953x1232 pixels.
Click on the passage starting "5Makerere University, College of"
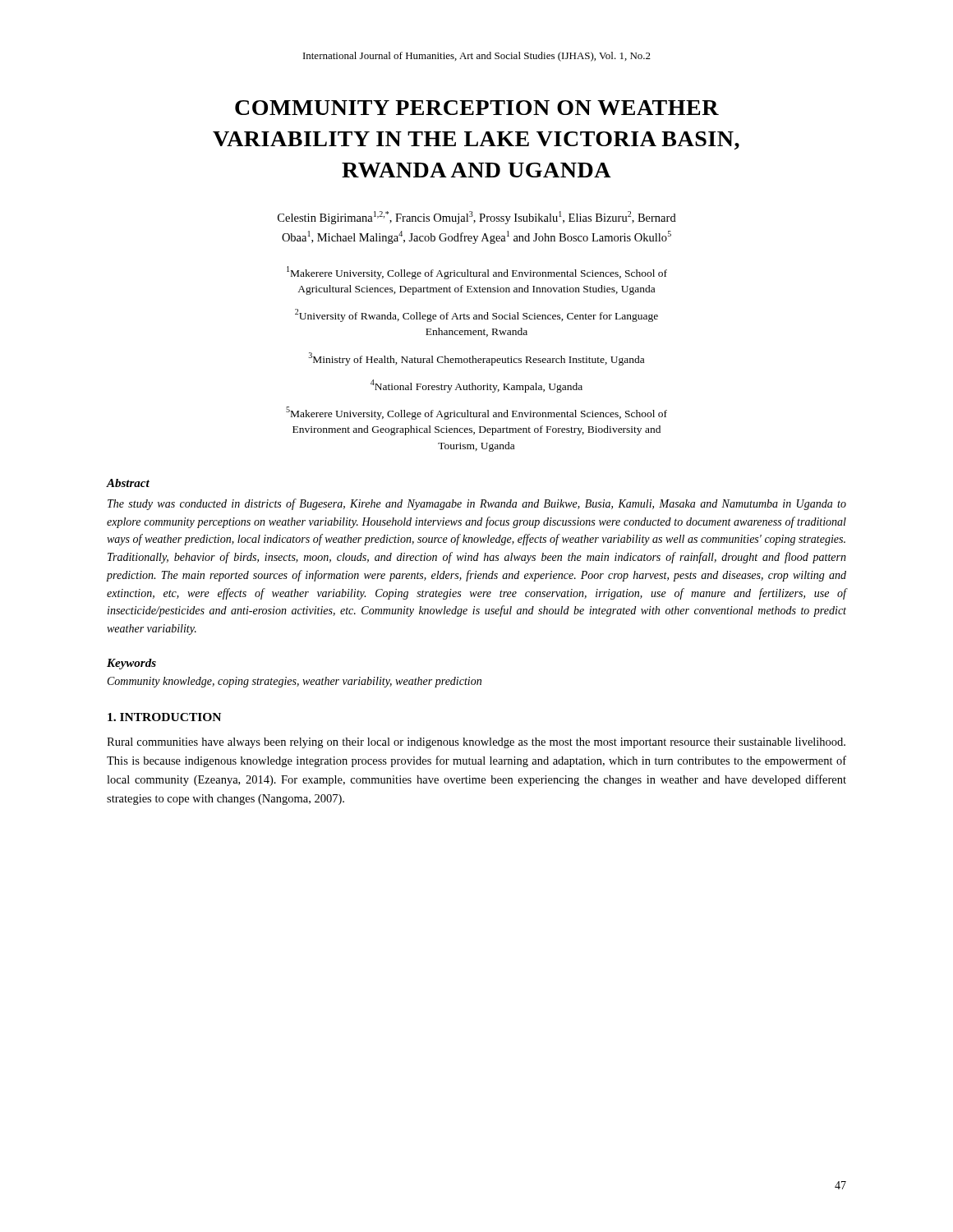(476, 428)
